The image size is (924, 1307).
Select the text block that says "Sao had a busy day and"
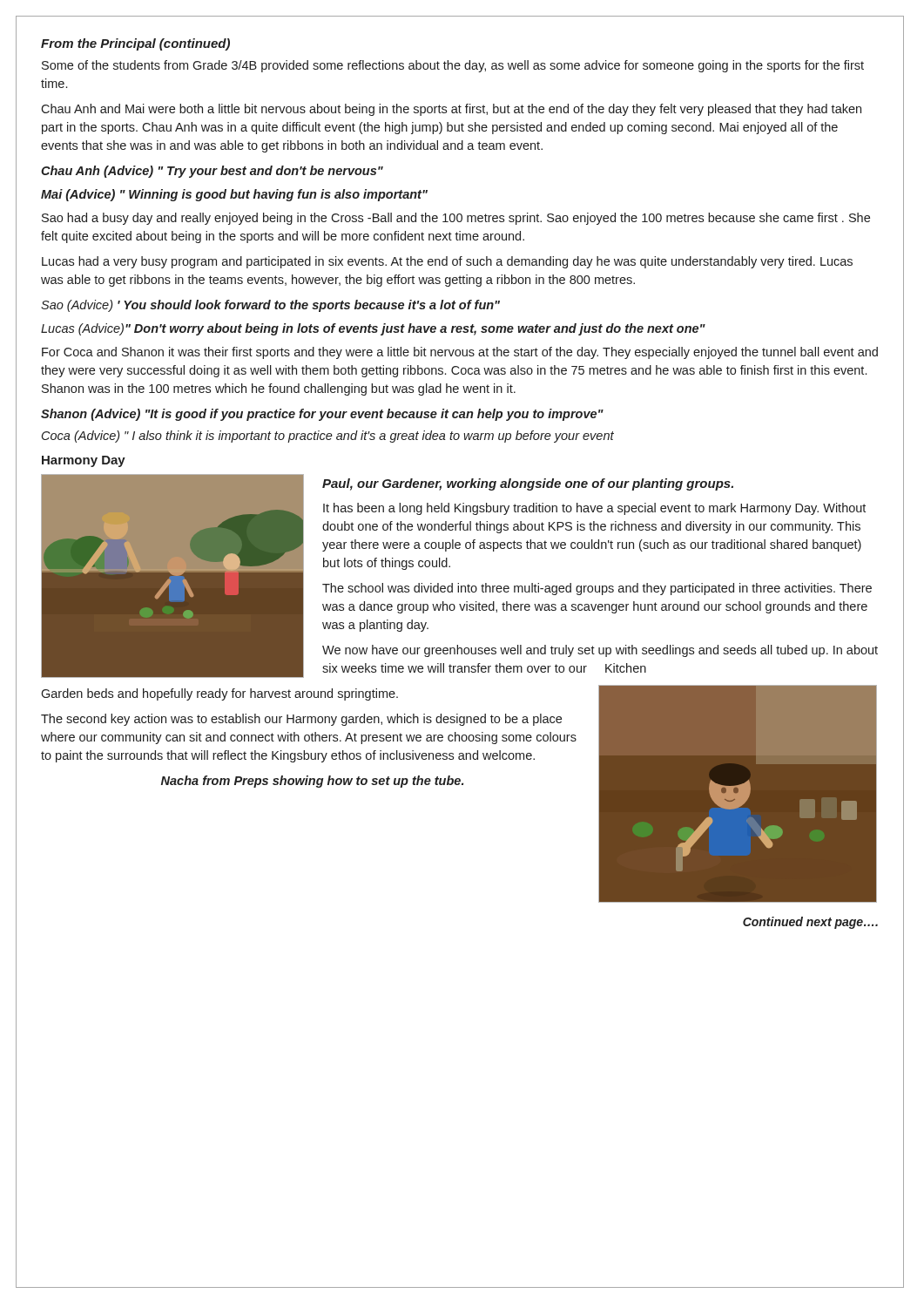pos(460,228)
